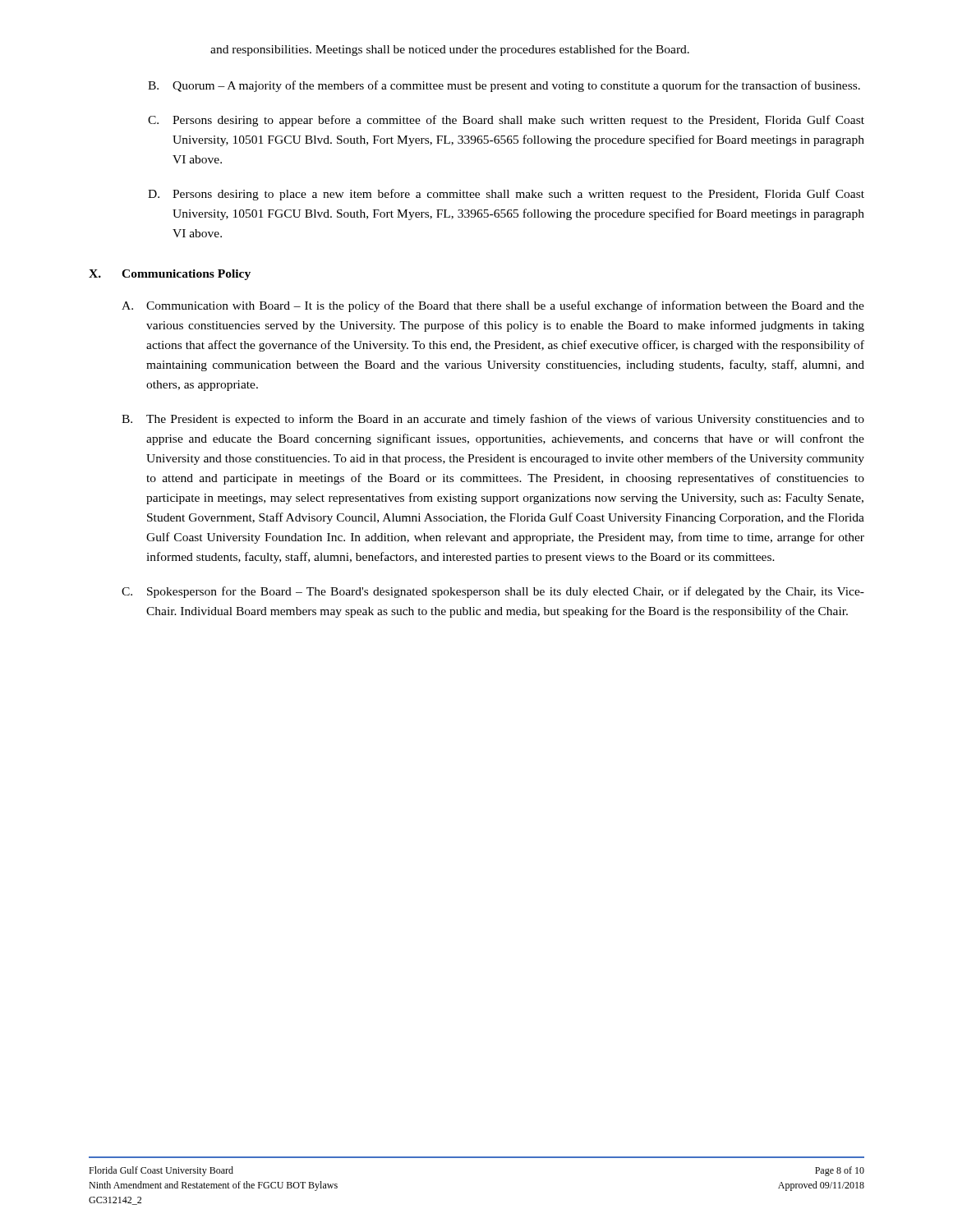Find the section header with the text "X. Communications Policy"
Screen dimensions: 1232x953
[170, 274]
